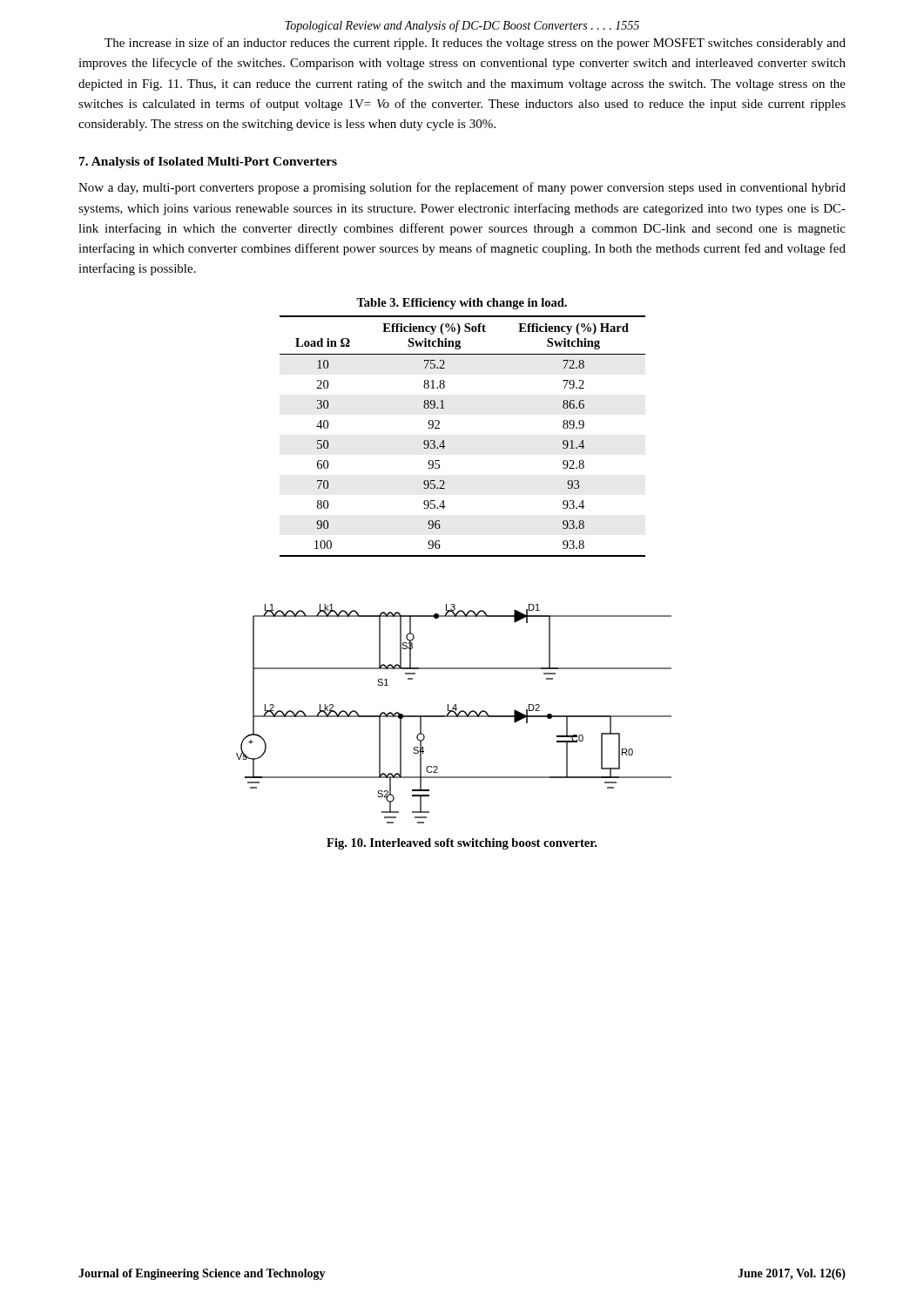This screenshot has width=924, height=1307.
Task: Find the element starting "Now a day, multi-port"
Action: click(x=462, y=229)
